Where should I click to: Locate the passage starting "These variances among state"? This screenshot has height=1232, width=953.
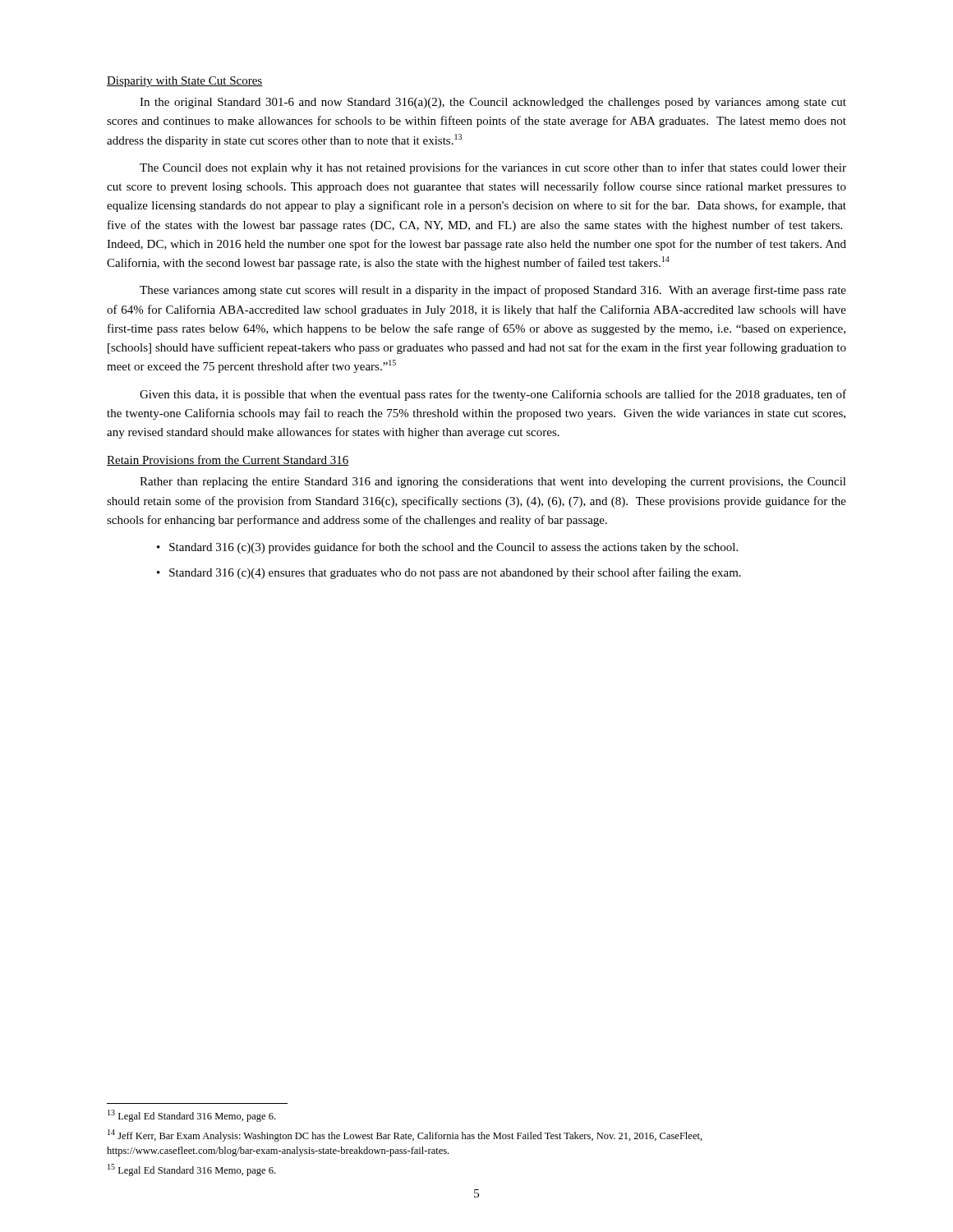tap(476, 329)
